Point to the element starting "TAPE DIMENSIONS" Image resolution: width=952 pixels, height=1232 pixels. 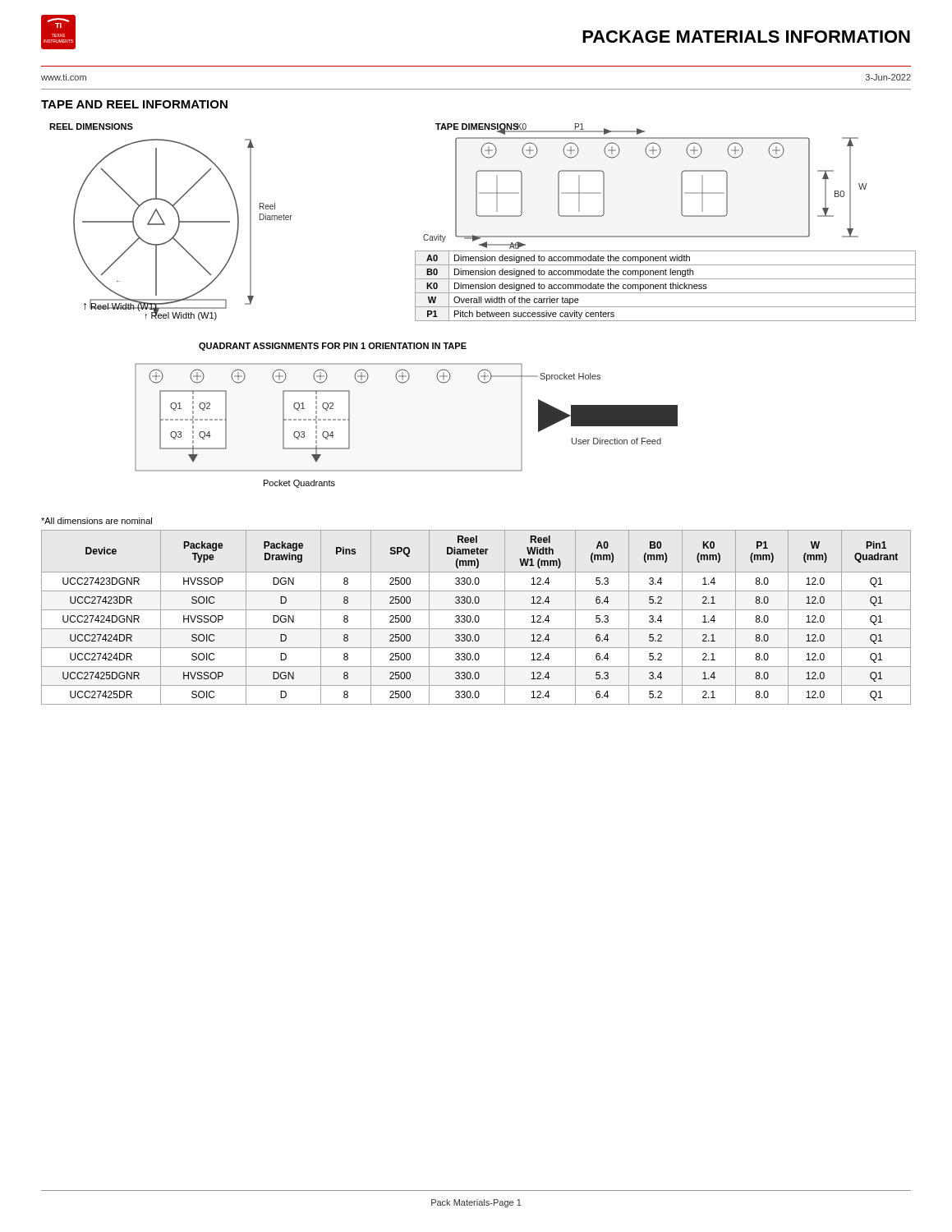477,127
